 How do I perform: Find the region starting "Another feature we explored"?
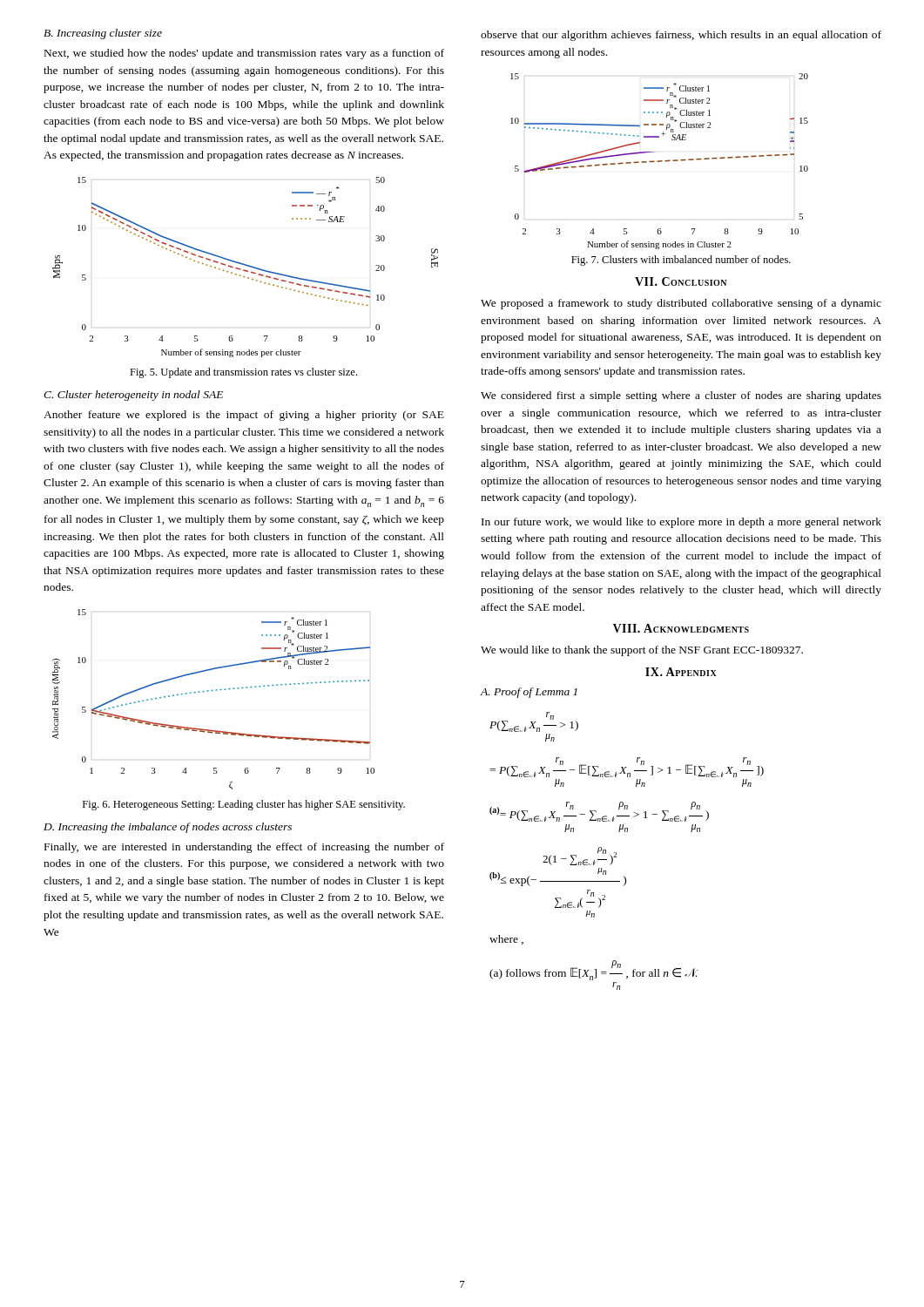coord(244,501)
